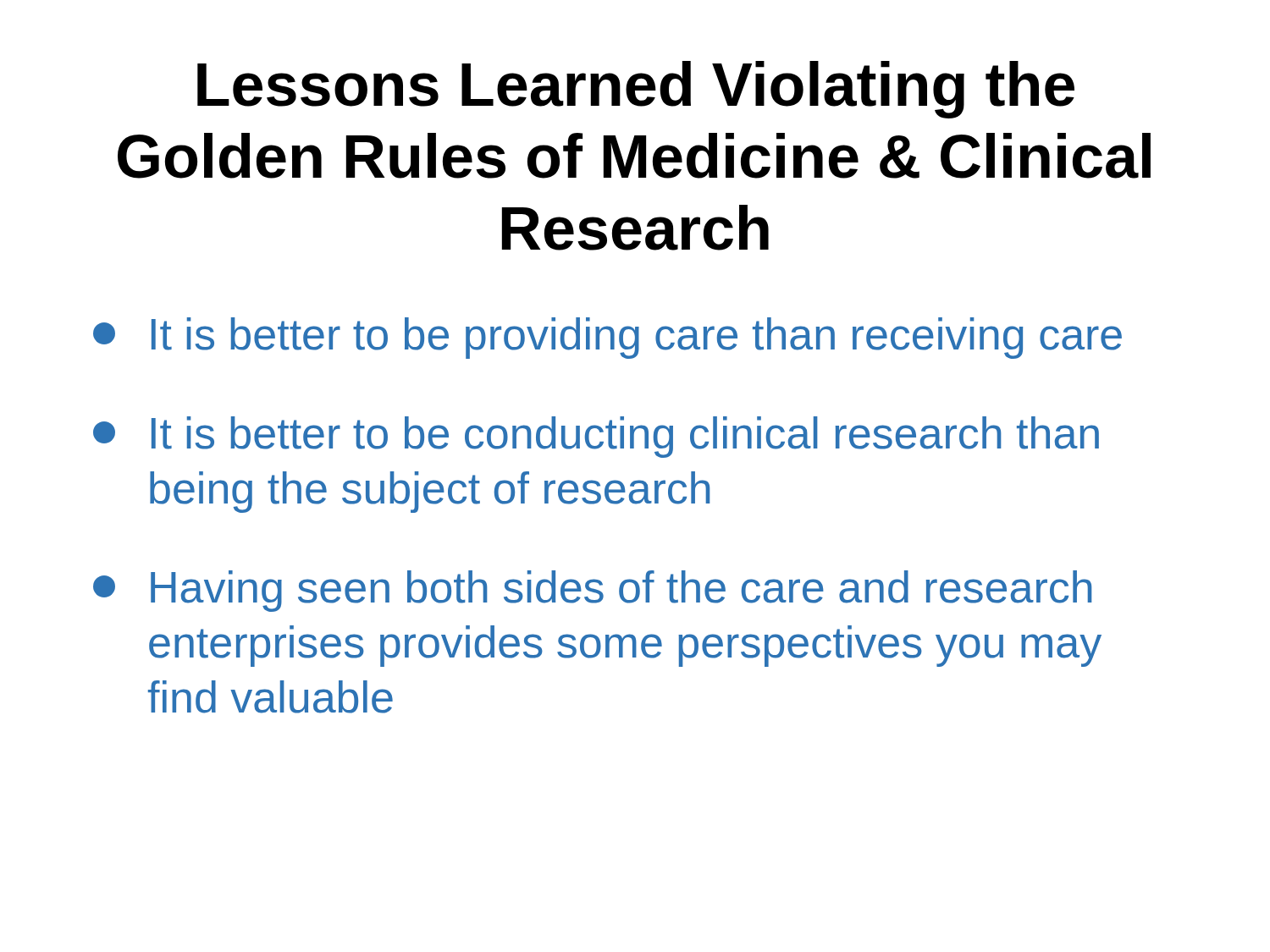Viewport: 1270px width, 952px height.
Task: Navigate to the text block starting "Lessons Learned Violating the Golden Rules of"
Action: (x=635, y=157)
